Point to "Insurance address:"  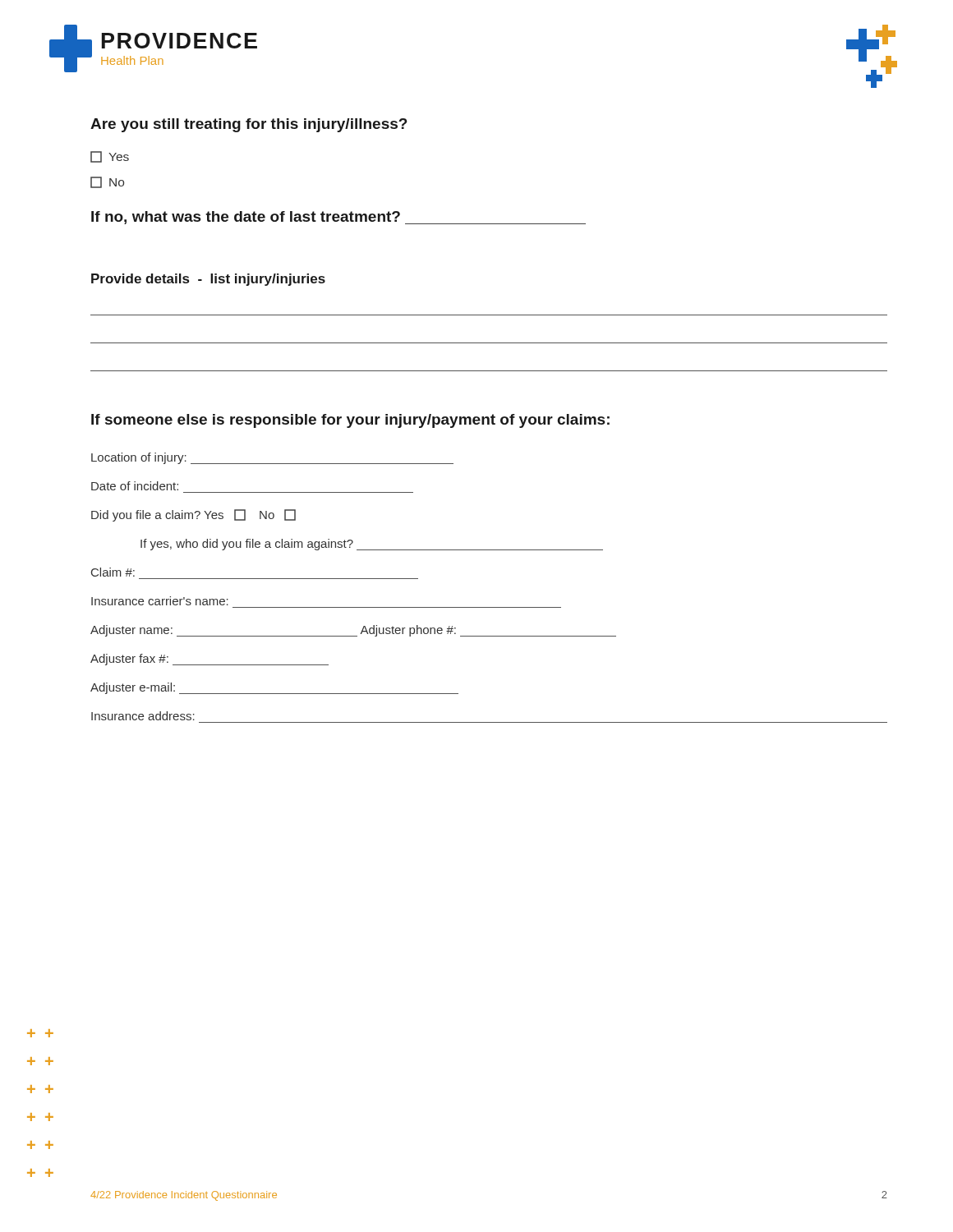pyautogui.click(x=489, y=716)
